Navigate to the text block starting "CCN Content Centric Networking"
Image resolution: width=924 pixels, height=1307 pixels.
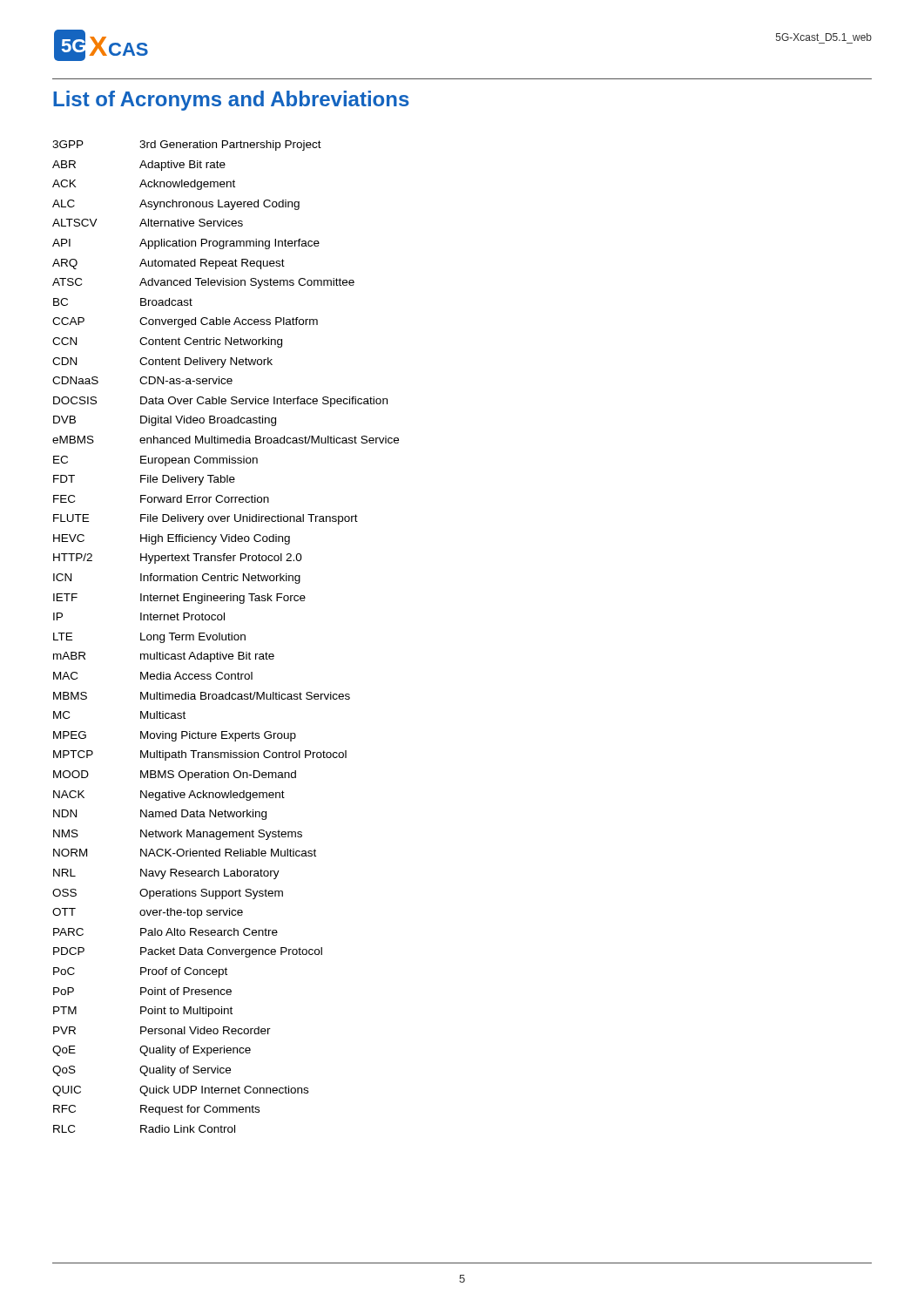168,341
